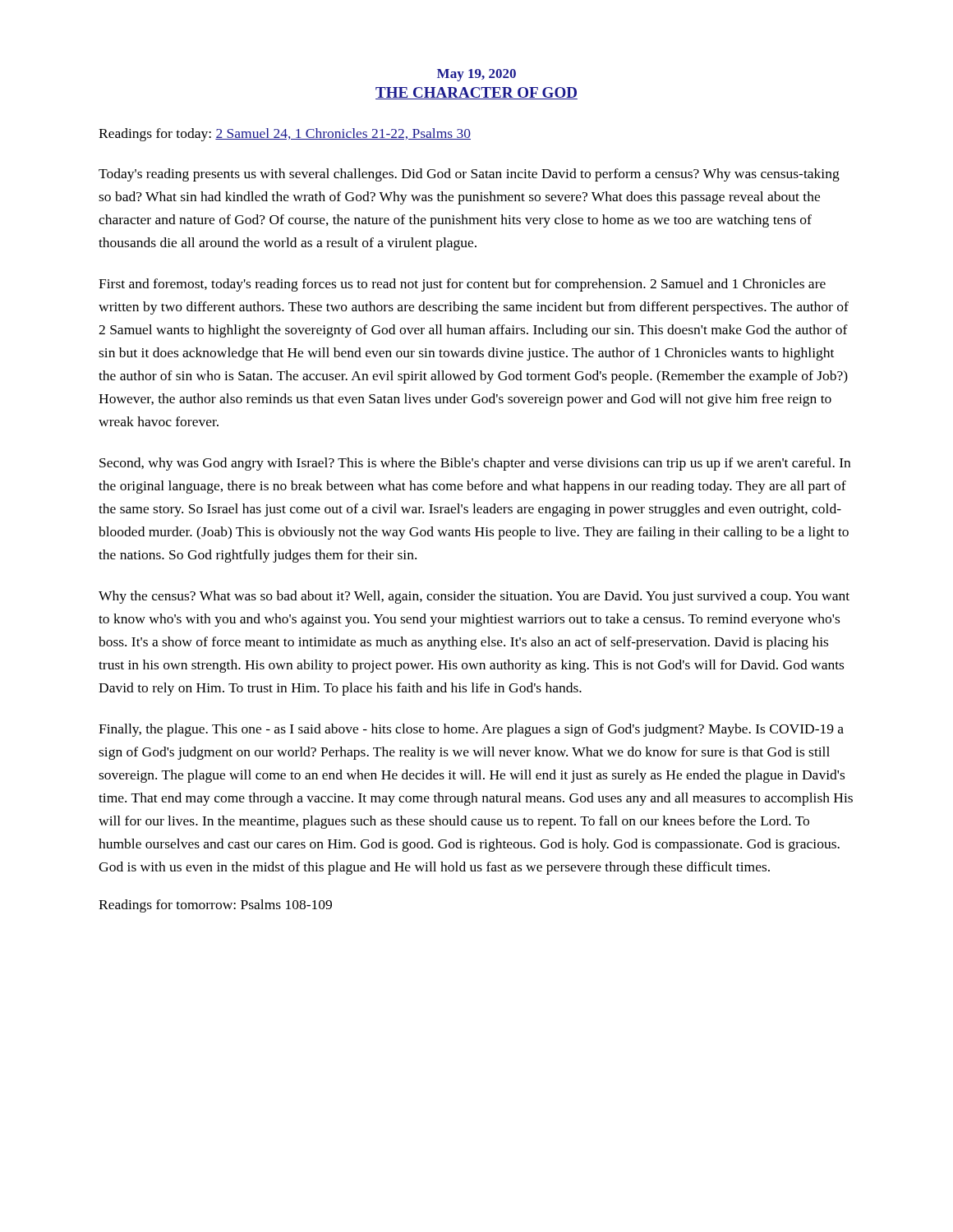Viewport: 953px width, 1232px height.
Task: Point to the element starting "Readings for today: 2 Samuel 24,"
Action: 285,133
